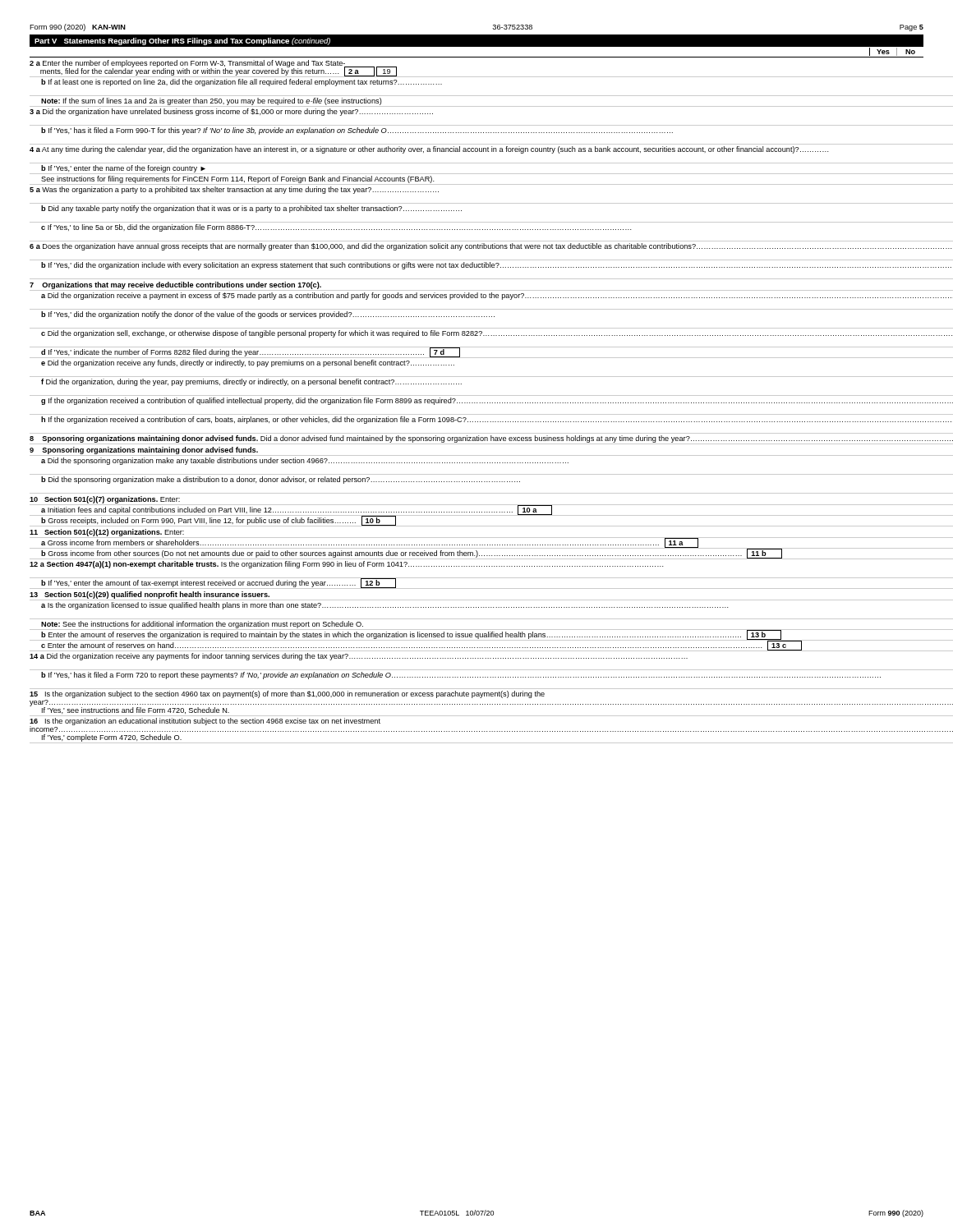Viewport: 953px width, 1232px height.
Task: Select the passage starting "Part V Statements Regarding Other IRS Filings"
Action: click(x=183, y=41)
